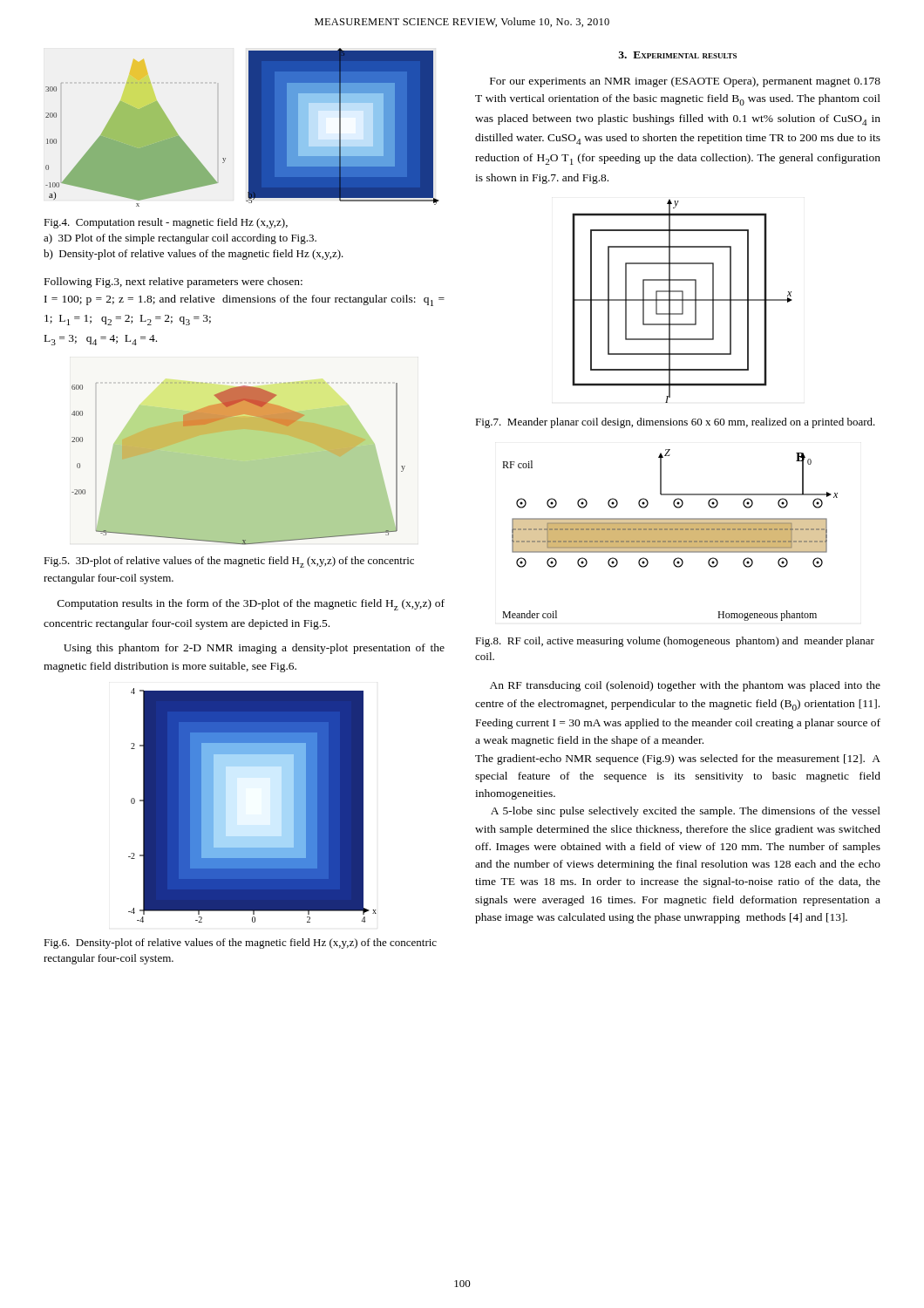
Task: Find the schematic
Action: click(678, 535)
